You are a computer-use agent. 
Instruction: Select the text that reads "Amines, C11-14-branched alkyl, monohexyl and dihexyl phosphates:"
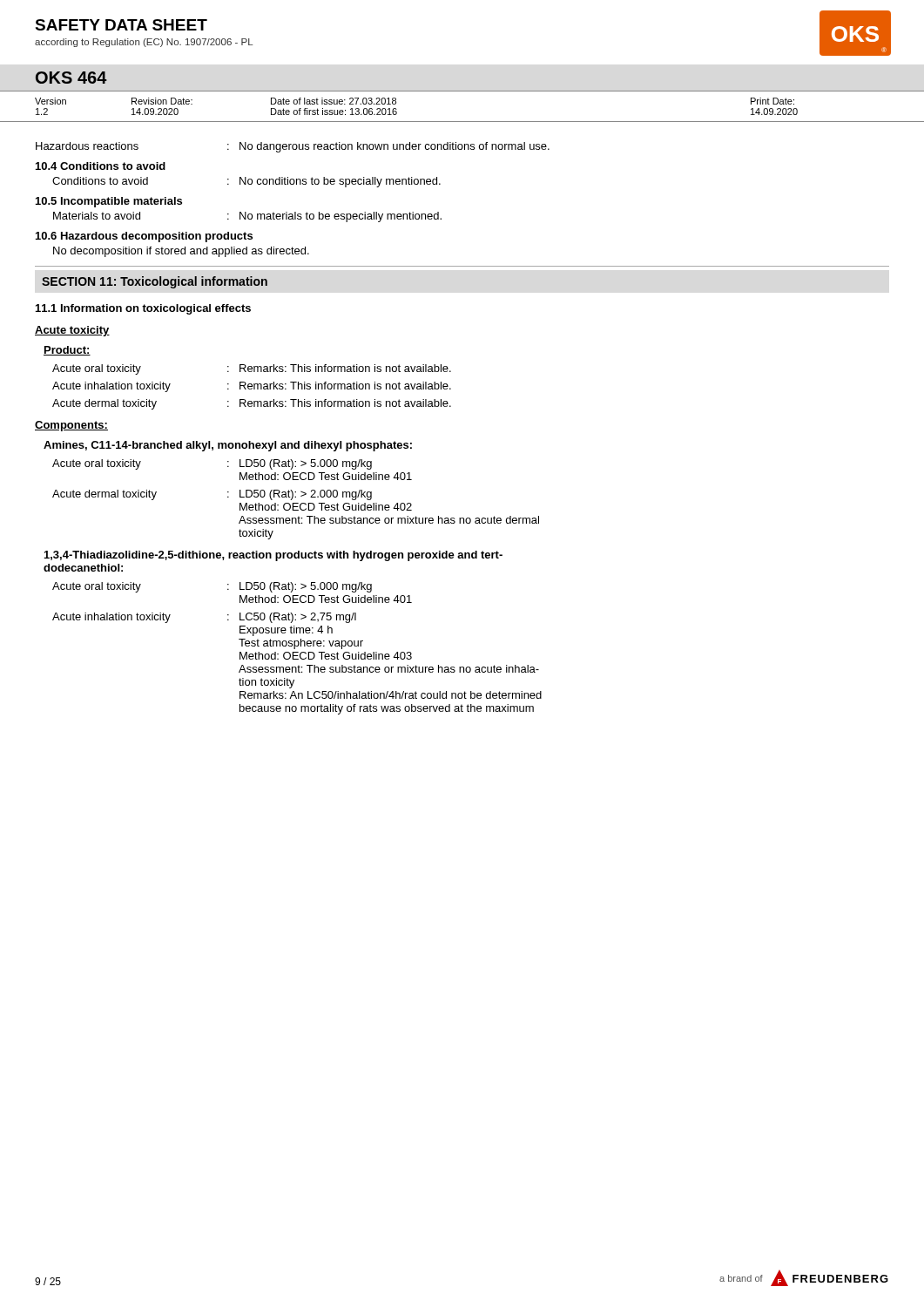(x=228, y=445)
